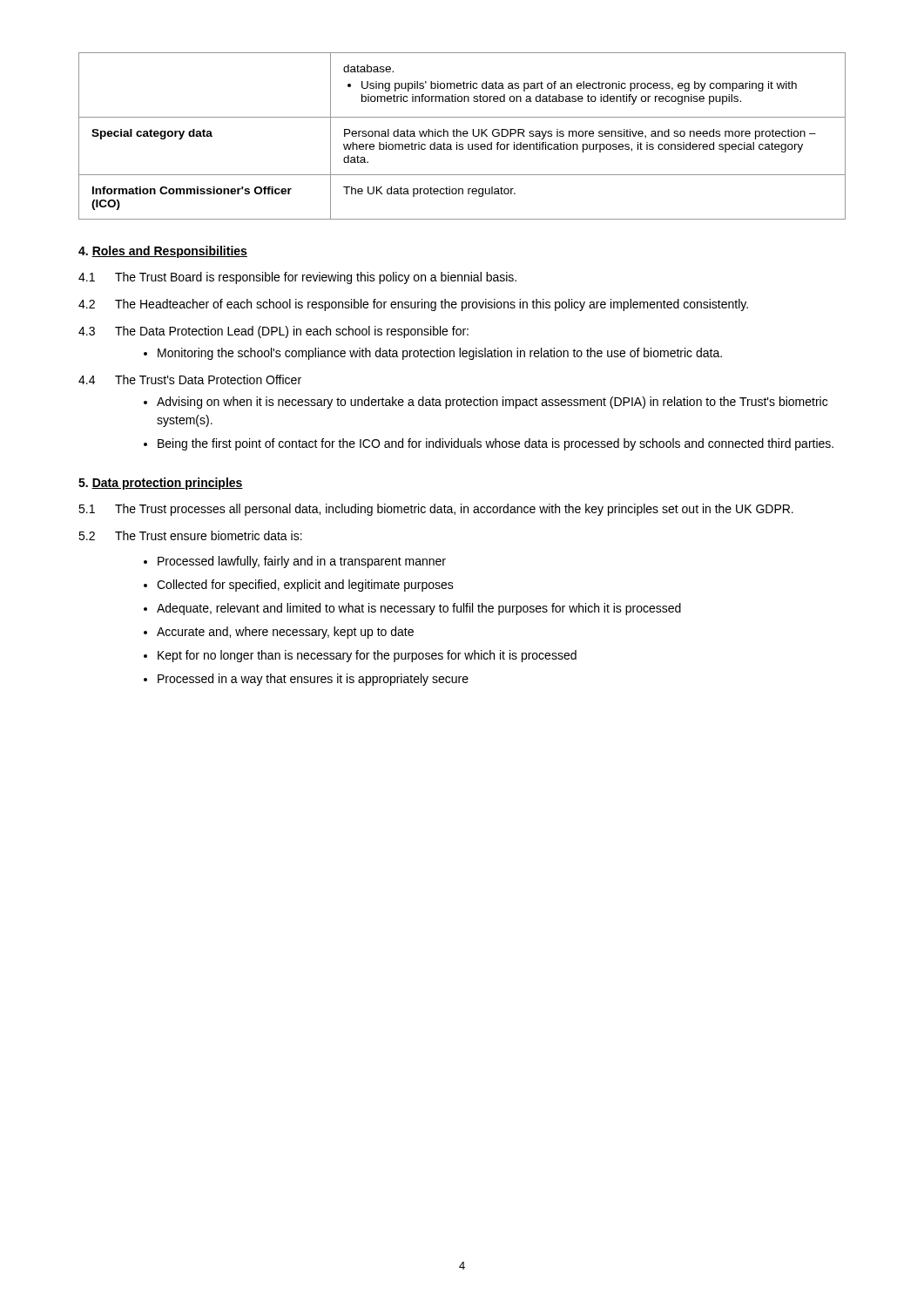Select the list item with the text "Kept for no longer than is"

(492, 656)
